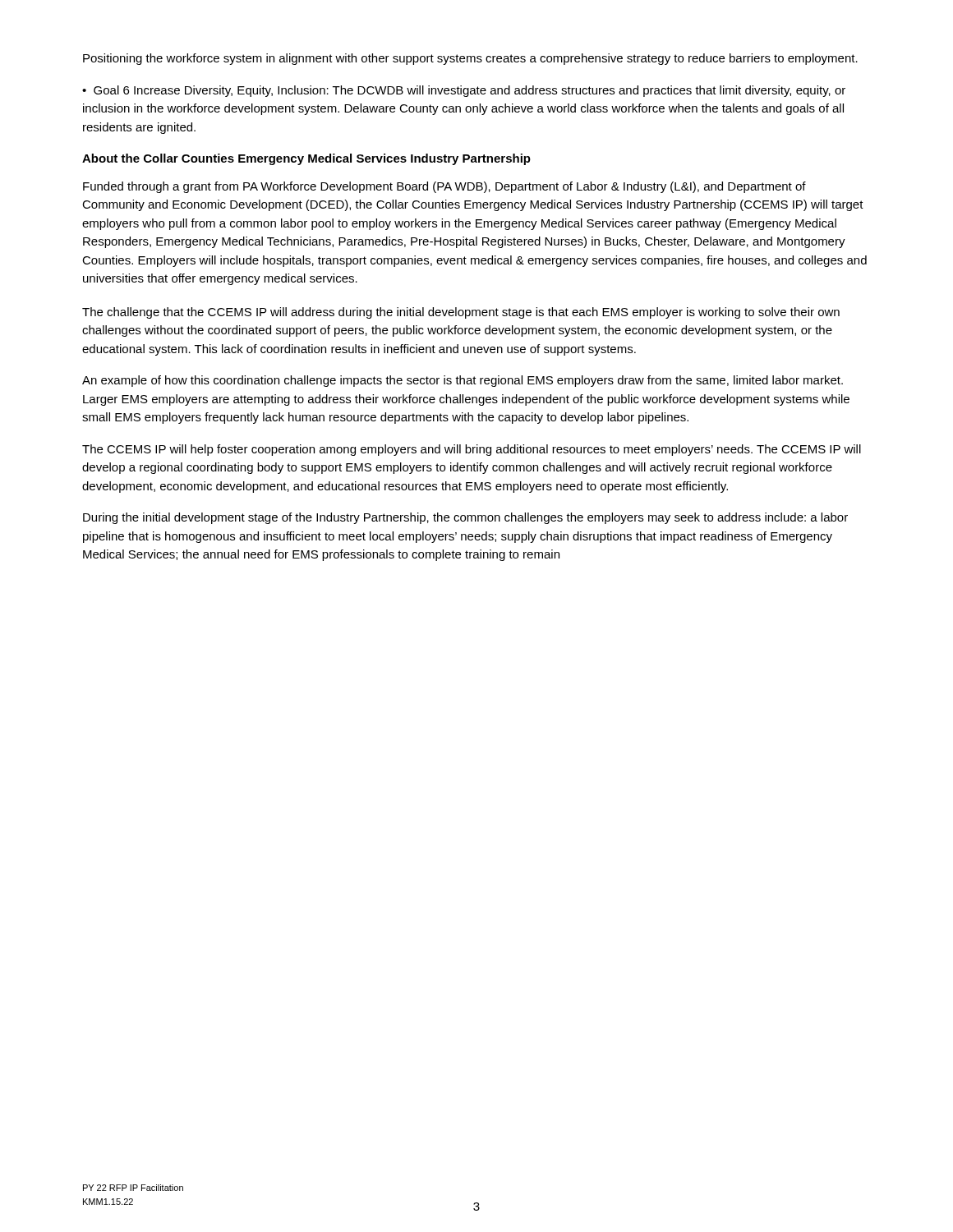The height and width of the screenshot is (1232, 953).
Task: Click on the text starting "Positioning the workforce system in"
Action: 470,58
